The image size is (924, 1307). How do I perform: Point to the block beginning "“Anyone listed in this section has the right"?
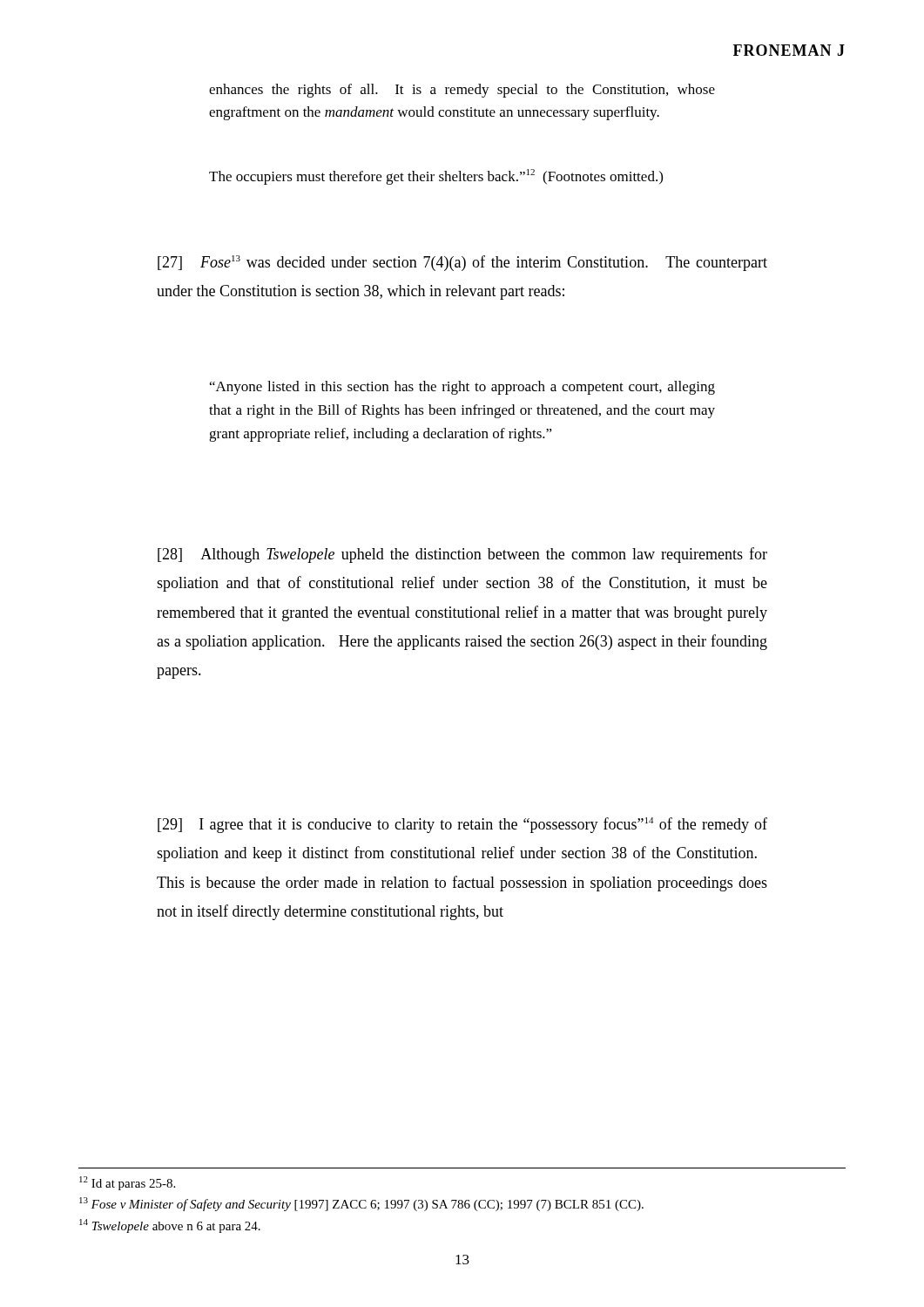(x=462, y=410)
